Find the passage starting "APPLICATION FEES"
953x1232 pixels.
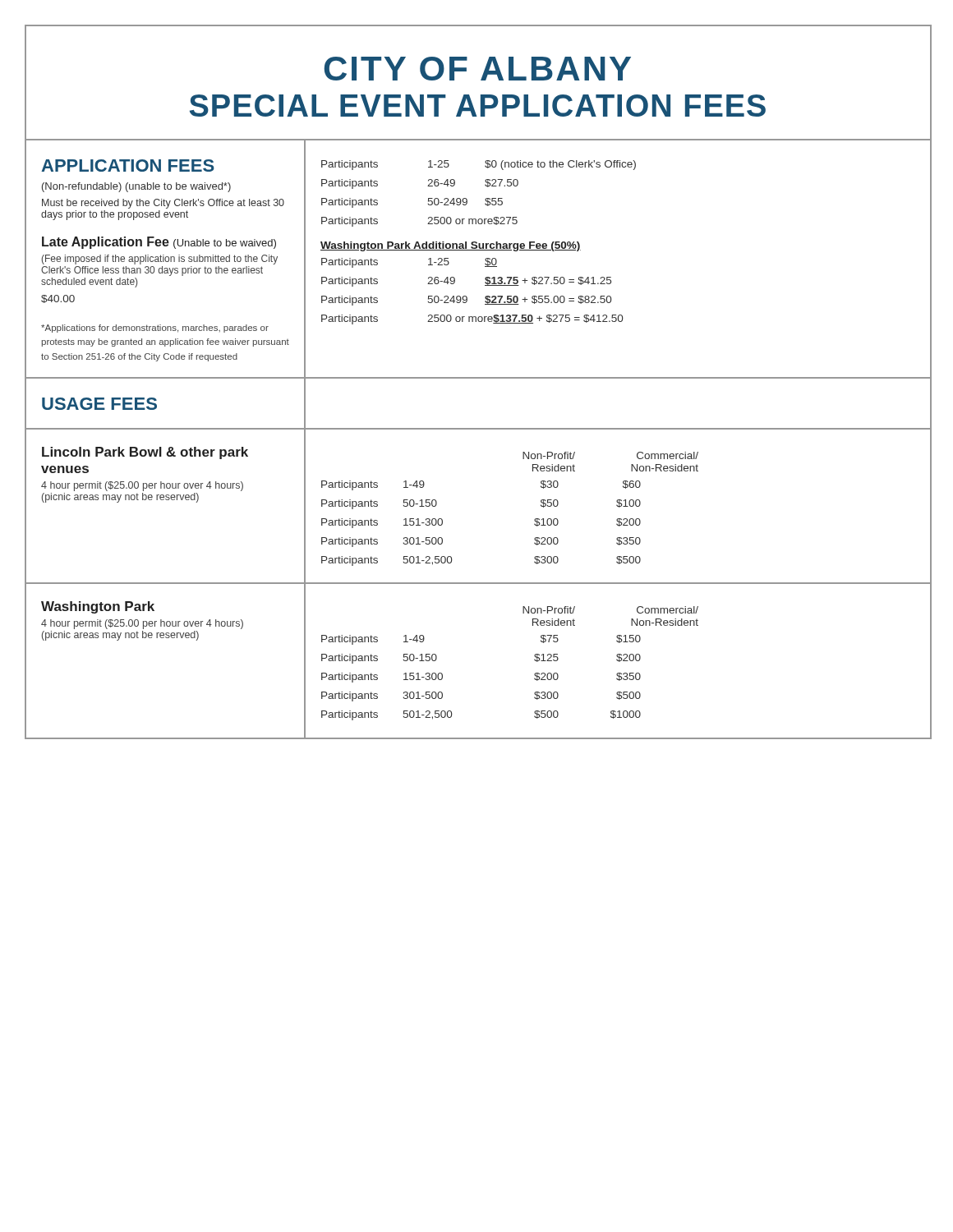[x=128, y=166]
